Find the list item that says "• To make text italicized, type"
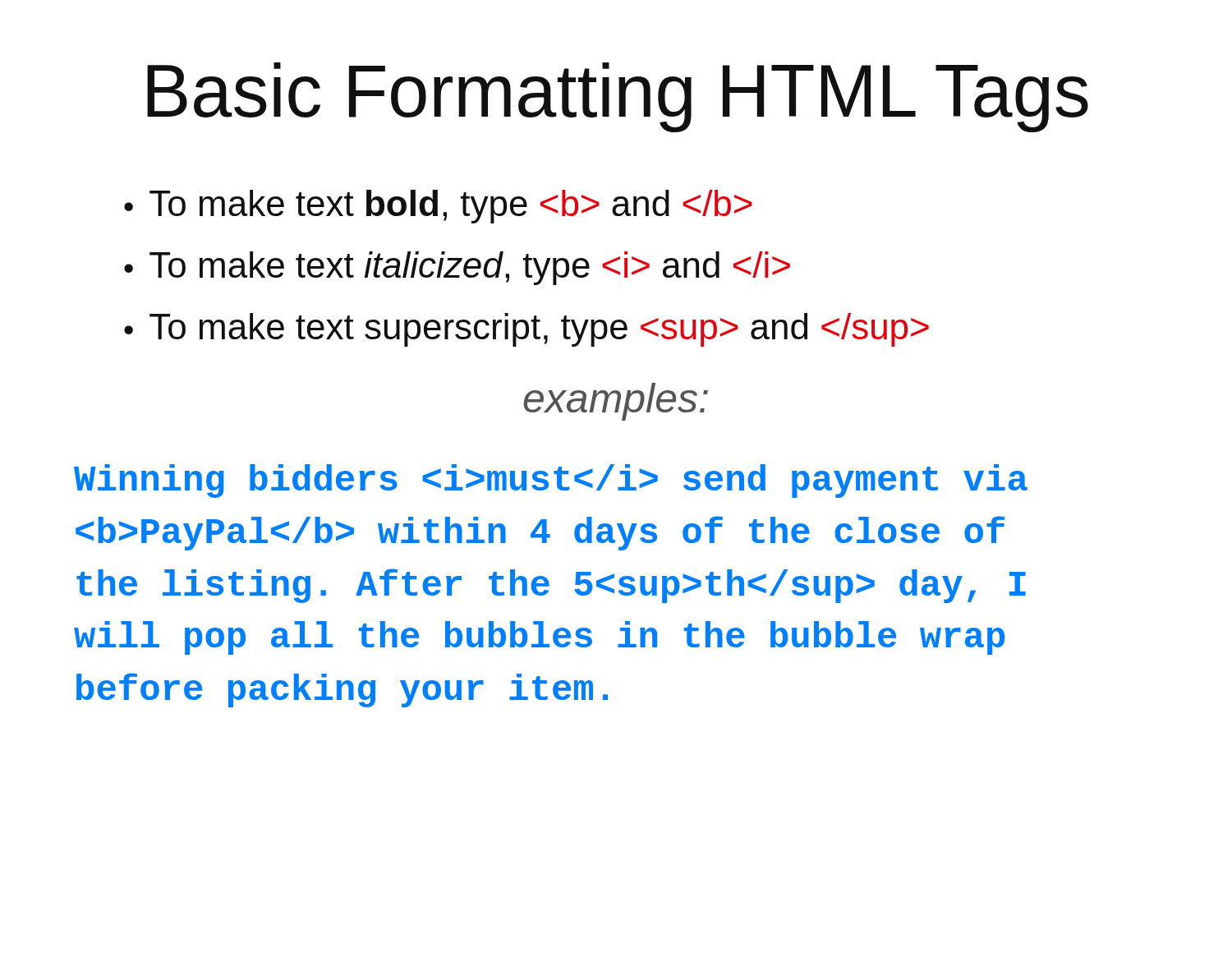Viewport: 1232px width, 953px height. pyautogui.click(x=458, y=265)
